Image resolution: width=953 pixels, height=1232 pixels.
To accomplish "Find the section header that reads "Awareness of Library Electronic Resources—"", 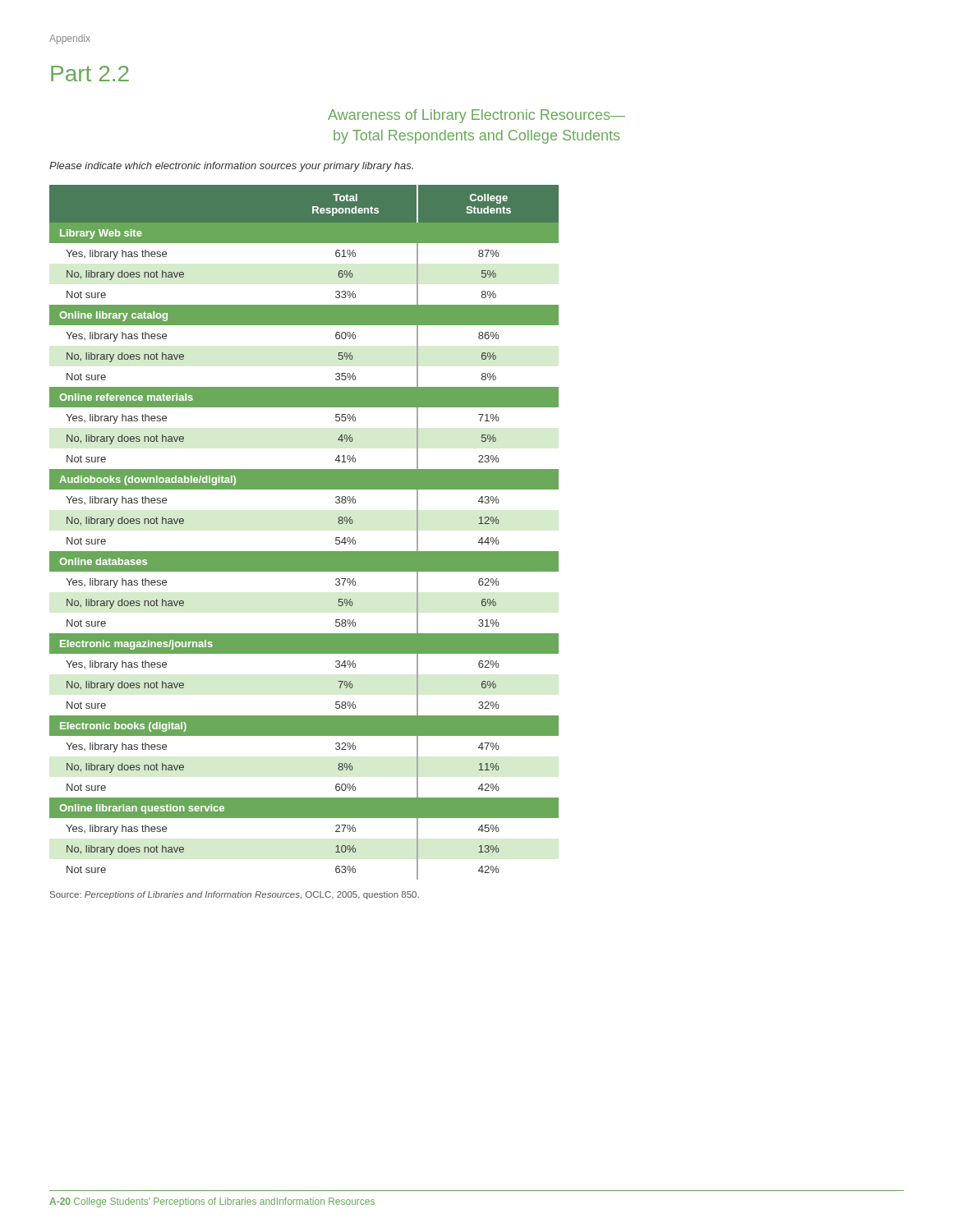I will click(x=476, y=126).
